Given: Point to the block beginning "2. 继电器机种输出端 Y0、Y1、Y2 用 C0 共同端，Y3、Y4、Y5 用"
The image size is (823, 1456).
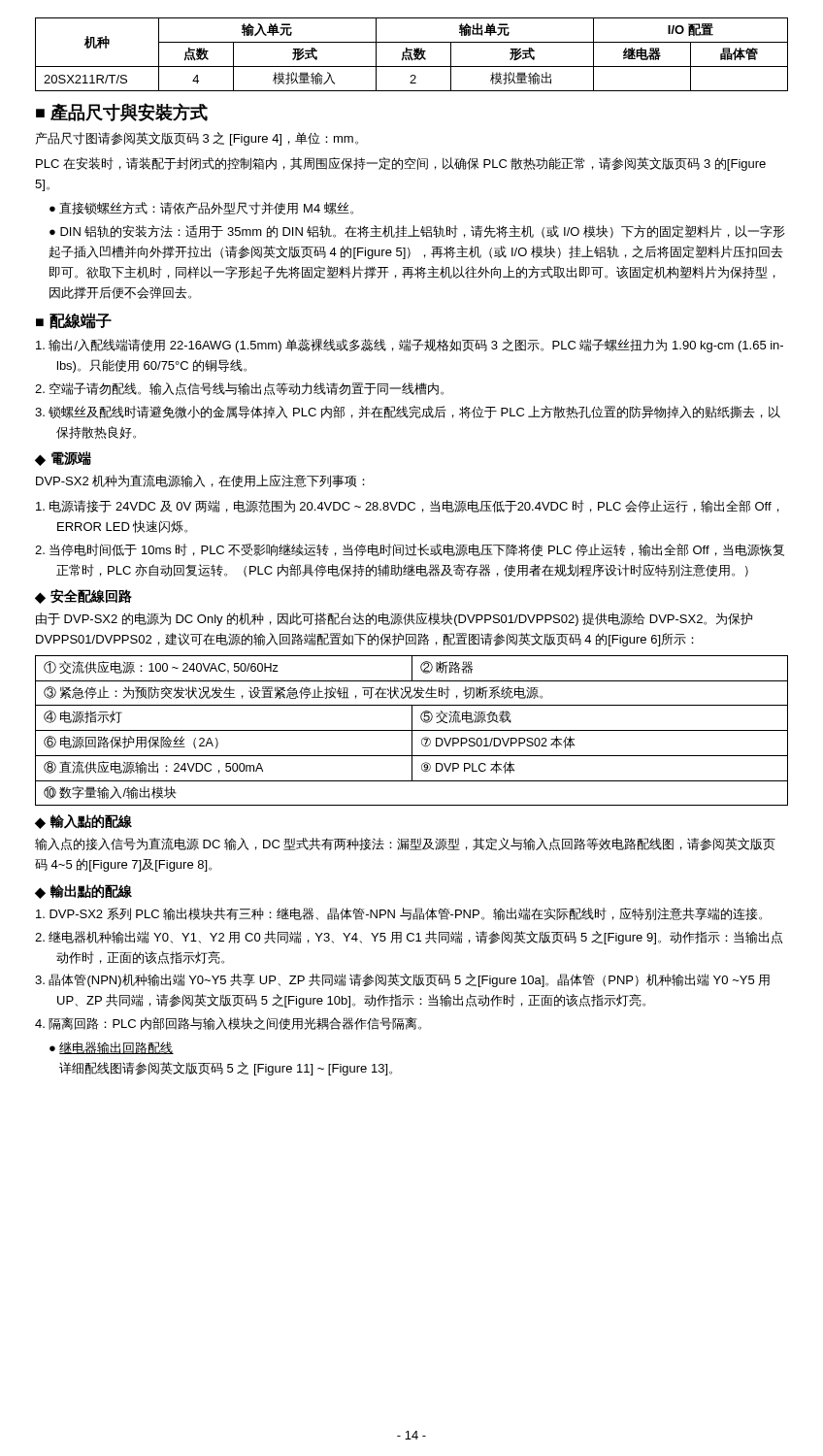Looking at the screenshot, I should pos(409,947).
